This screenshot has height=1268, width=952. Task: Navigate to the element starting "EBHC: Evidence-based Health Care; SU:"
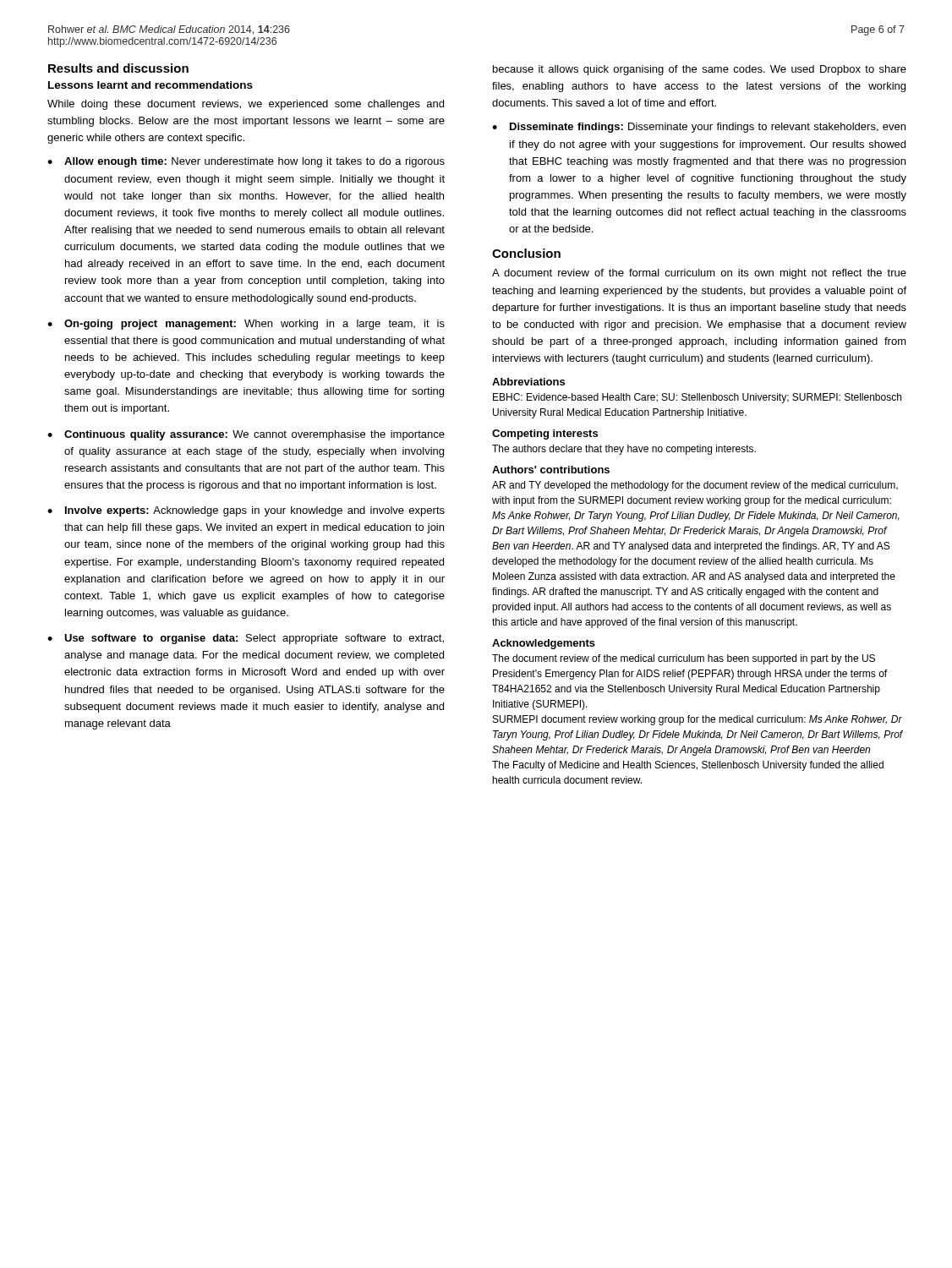click(697, 405)
